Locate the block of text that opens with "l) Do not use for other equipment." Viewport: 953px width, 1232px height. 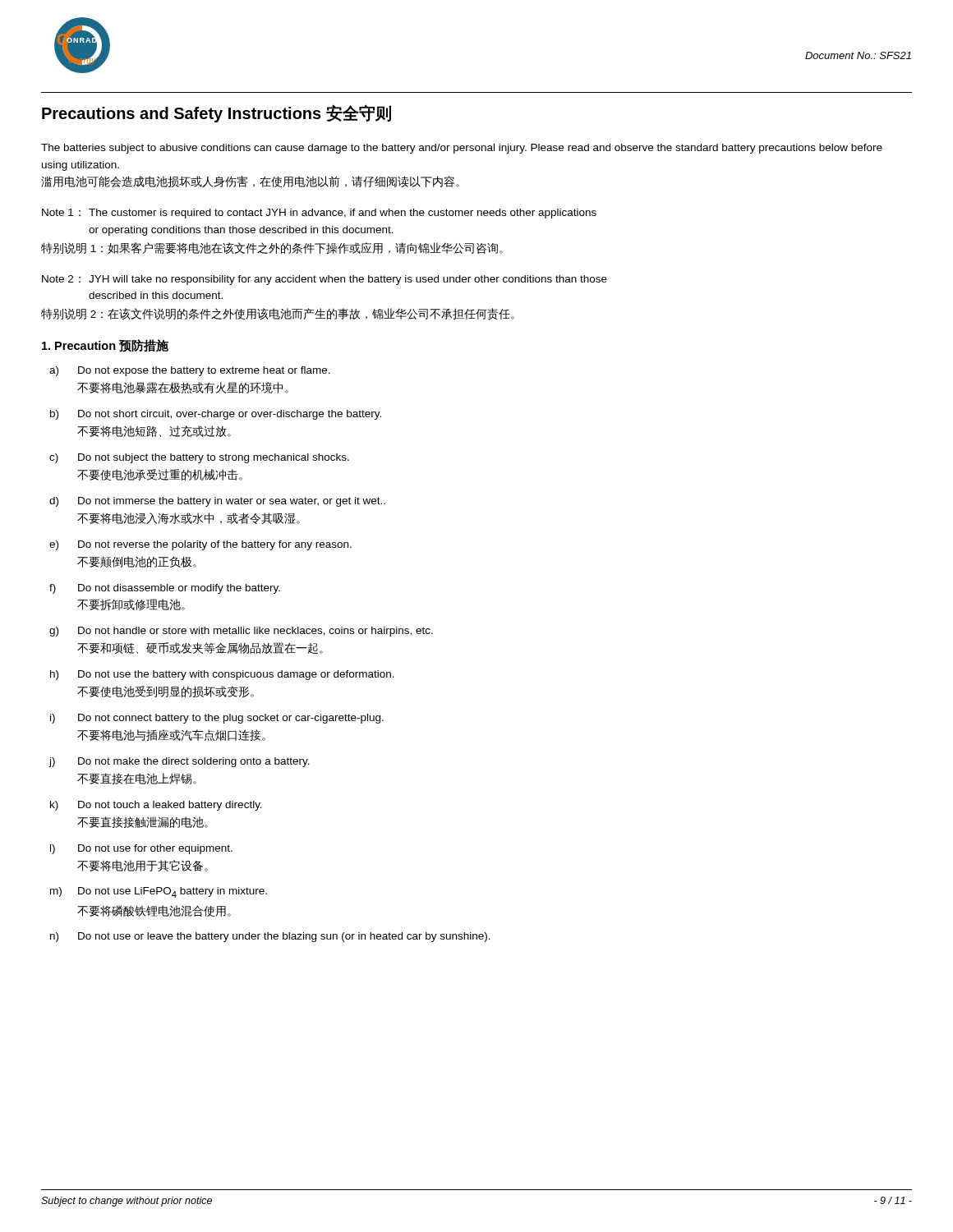click(141, 849)
